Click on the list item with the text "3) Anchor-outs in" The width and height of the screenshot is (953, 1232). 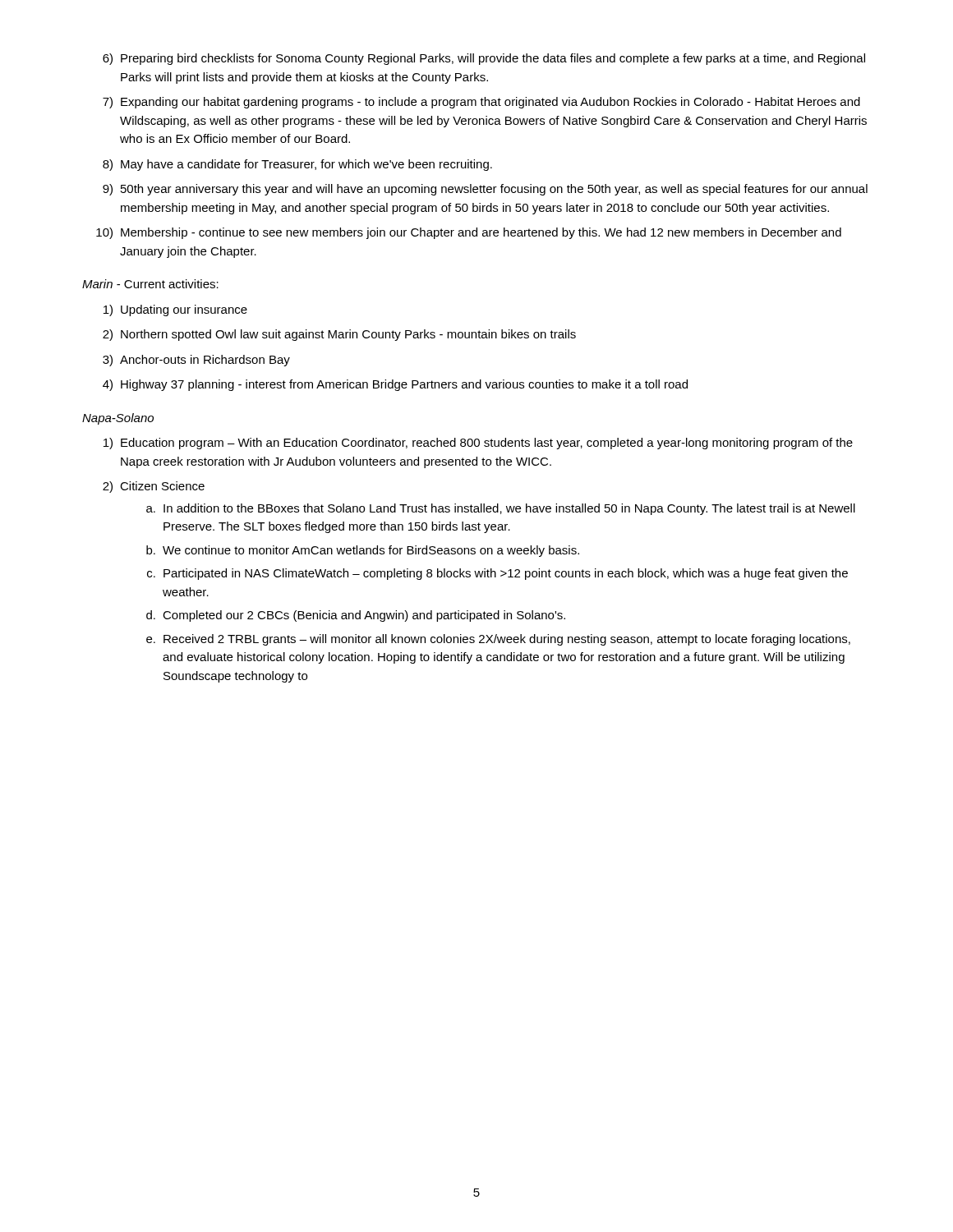(x=186, y=359)
